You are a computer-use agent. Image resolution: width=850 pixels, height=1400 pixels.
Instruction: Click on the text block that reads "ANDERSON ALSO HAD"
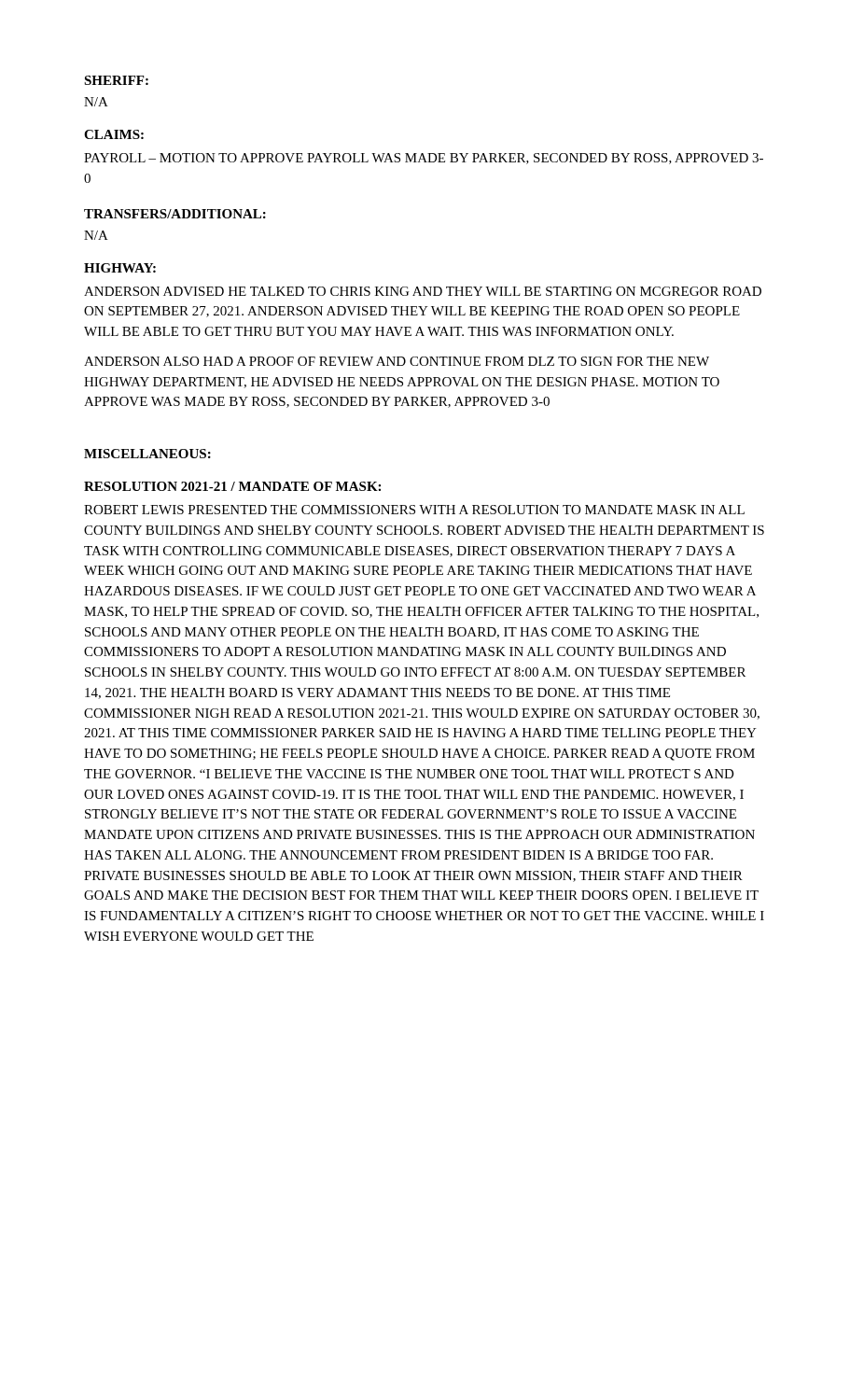pyautogui.click(x=402, y=381)
